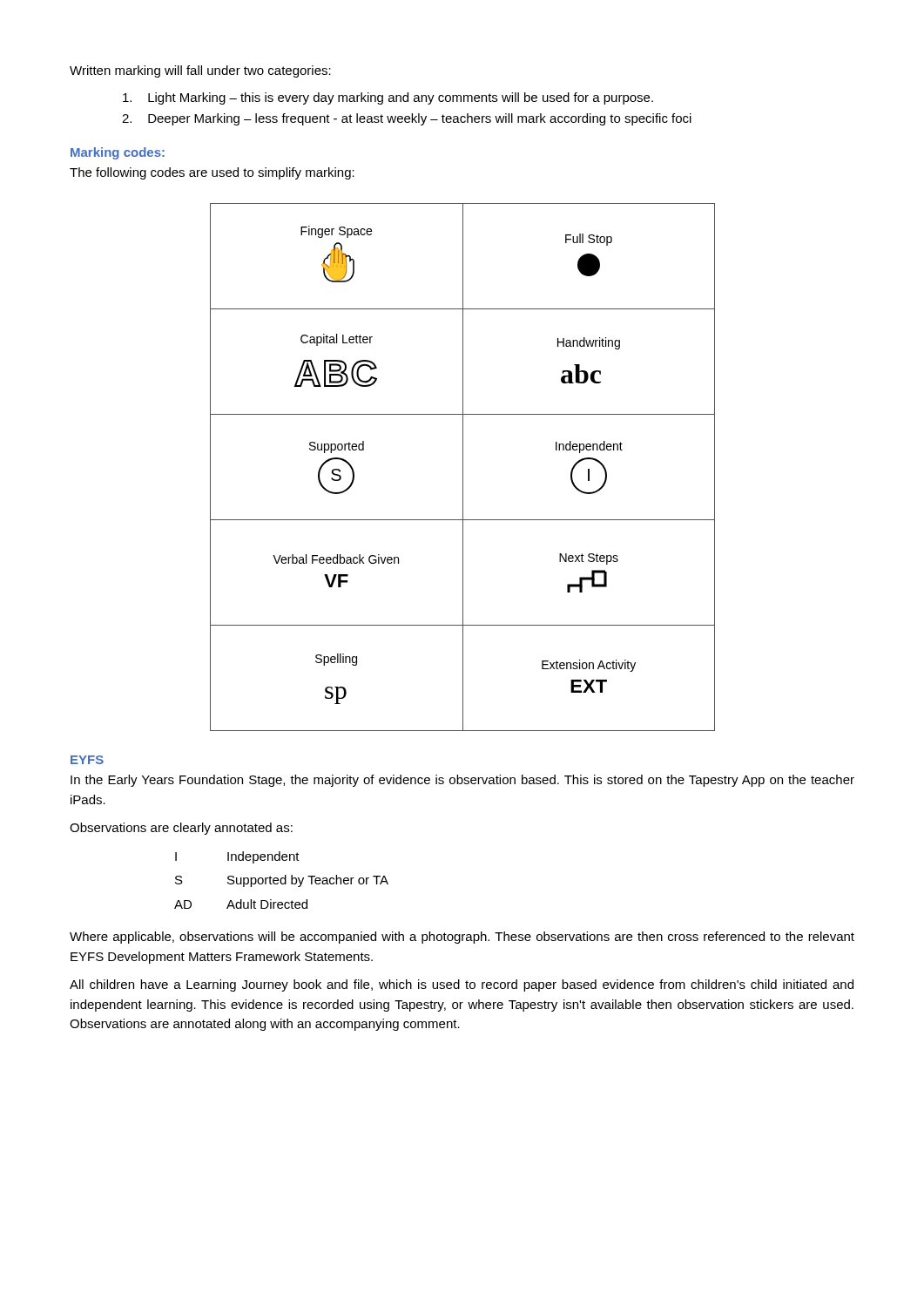Click on the region starting "In the Early Years Foundation Stage,"

coord(462,789)
